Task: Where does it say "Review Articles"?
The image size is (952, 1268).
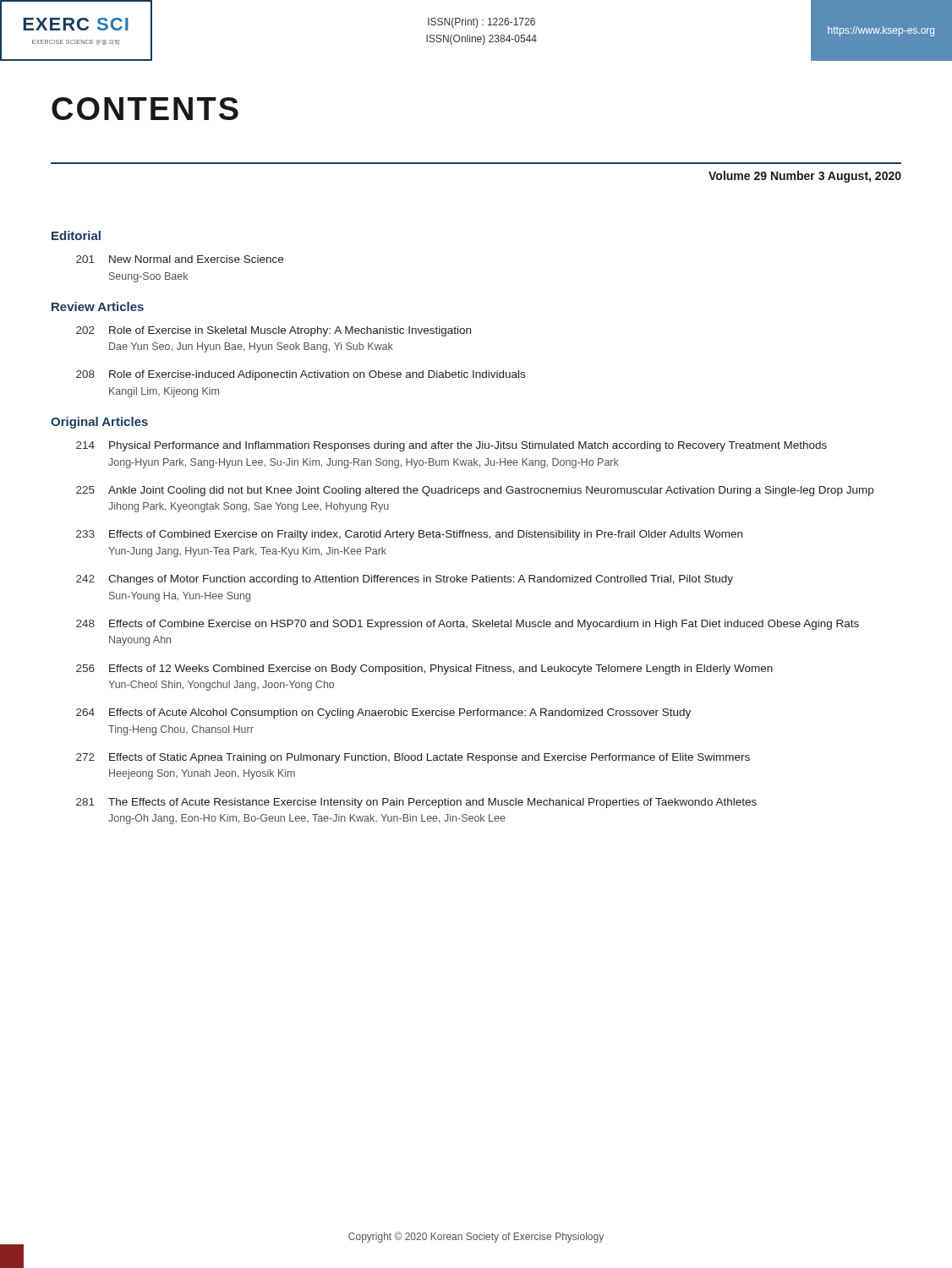Action: [97, 306]
